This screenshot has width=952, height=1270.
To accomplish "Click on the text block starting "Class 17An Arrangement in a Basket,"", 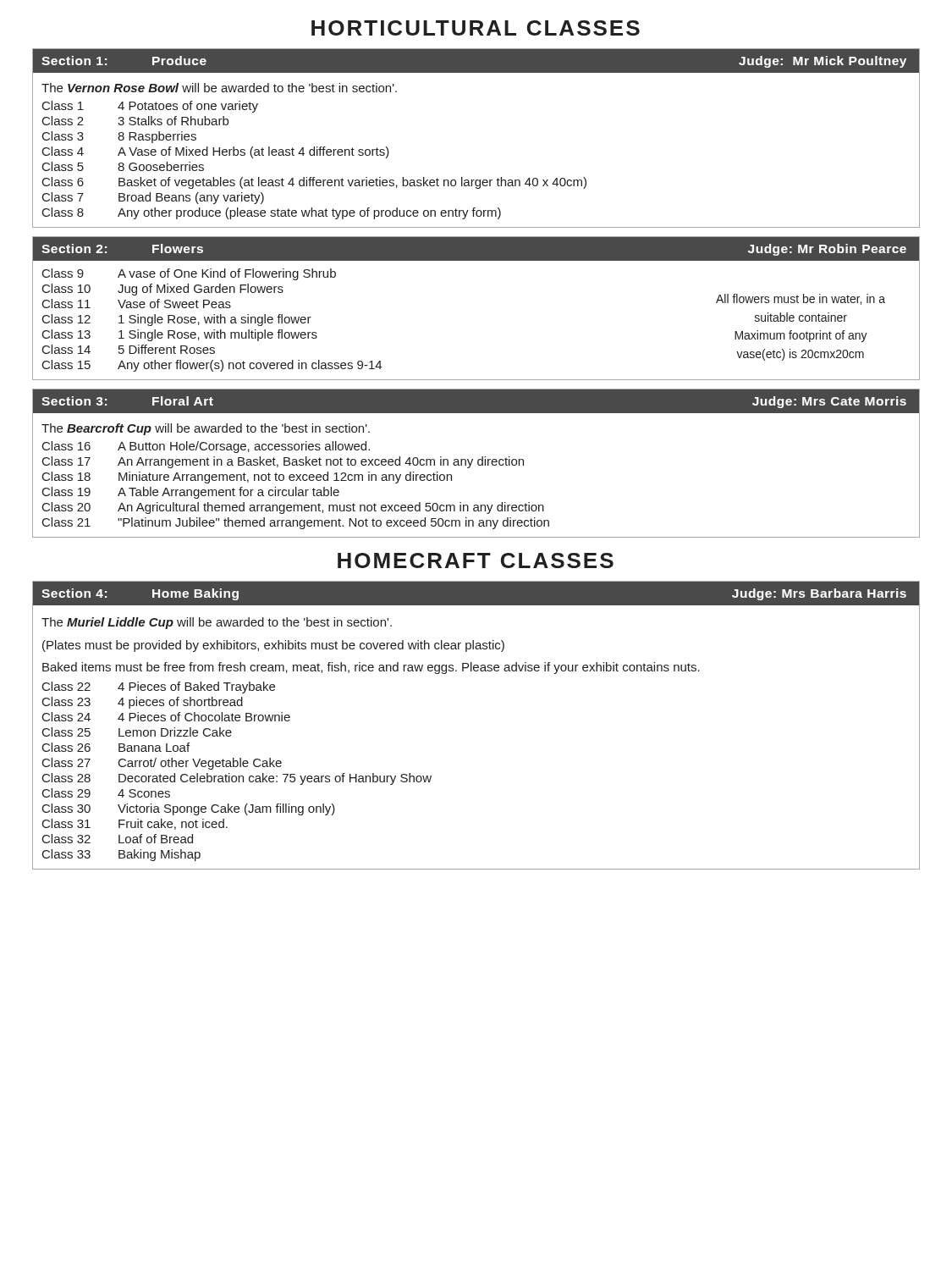I will 476,461.
